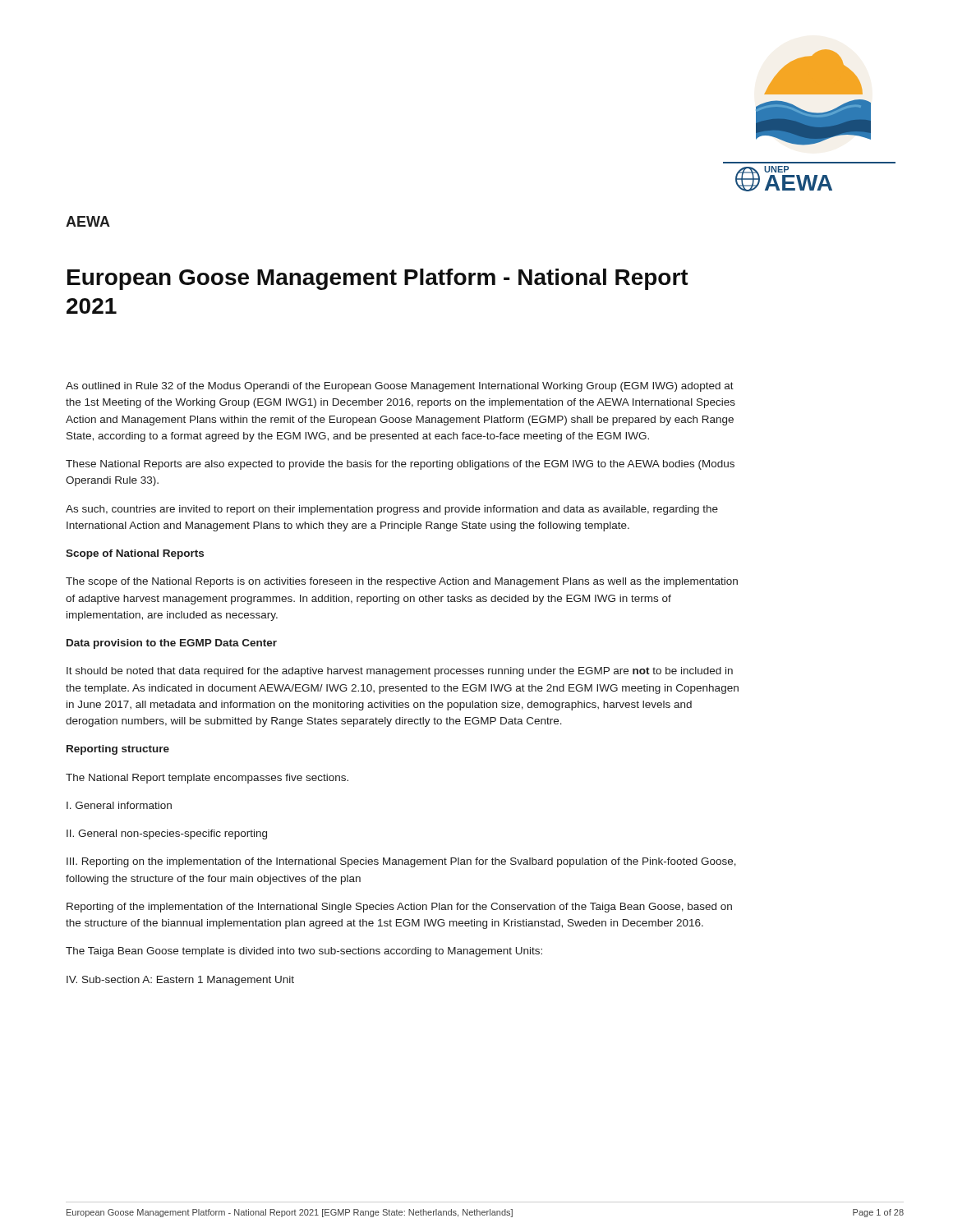Click on the text block with the text "As outlined in Rule"

(403, 411)
